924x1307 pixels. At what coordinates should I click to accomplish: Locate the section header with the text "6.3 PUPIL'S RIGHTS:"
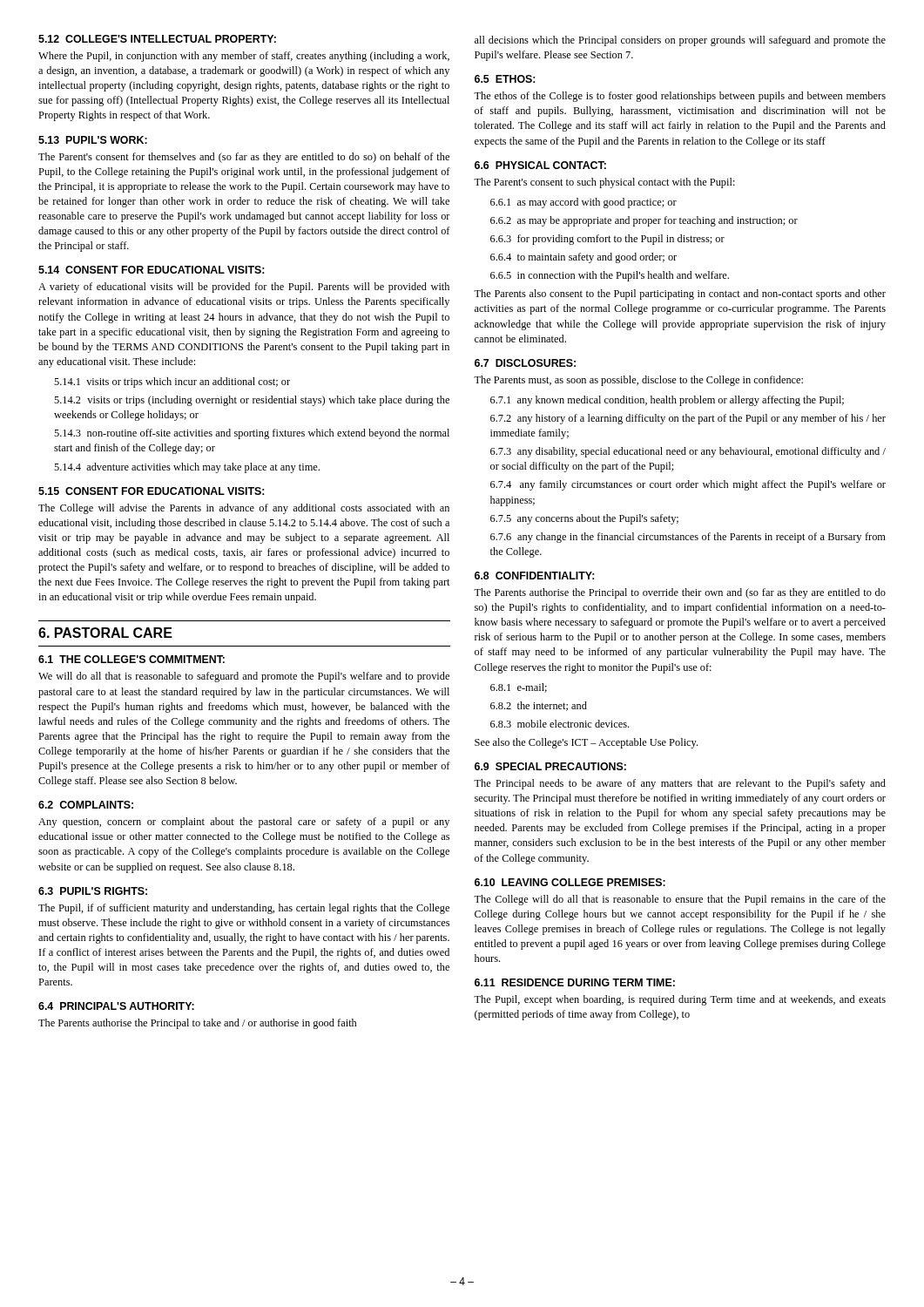(93, 891)
